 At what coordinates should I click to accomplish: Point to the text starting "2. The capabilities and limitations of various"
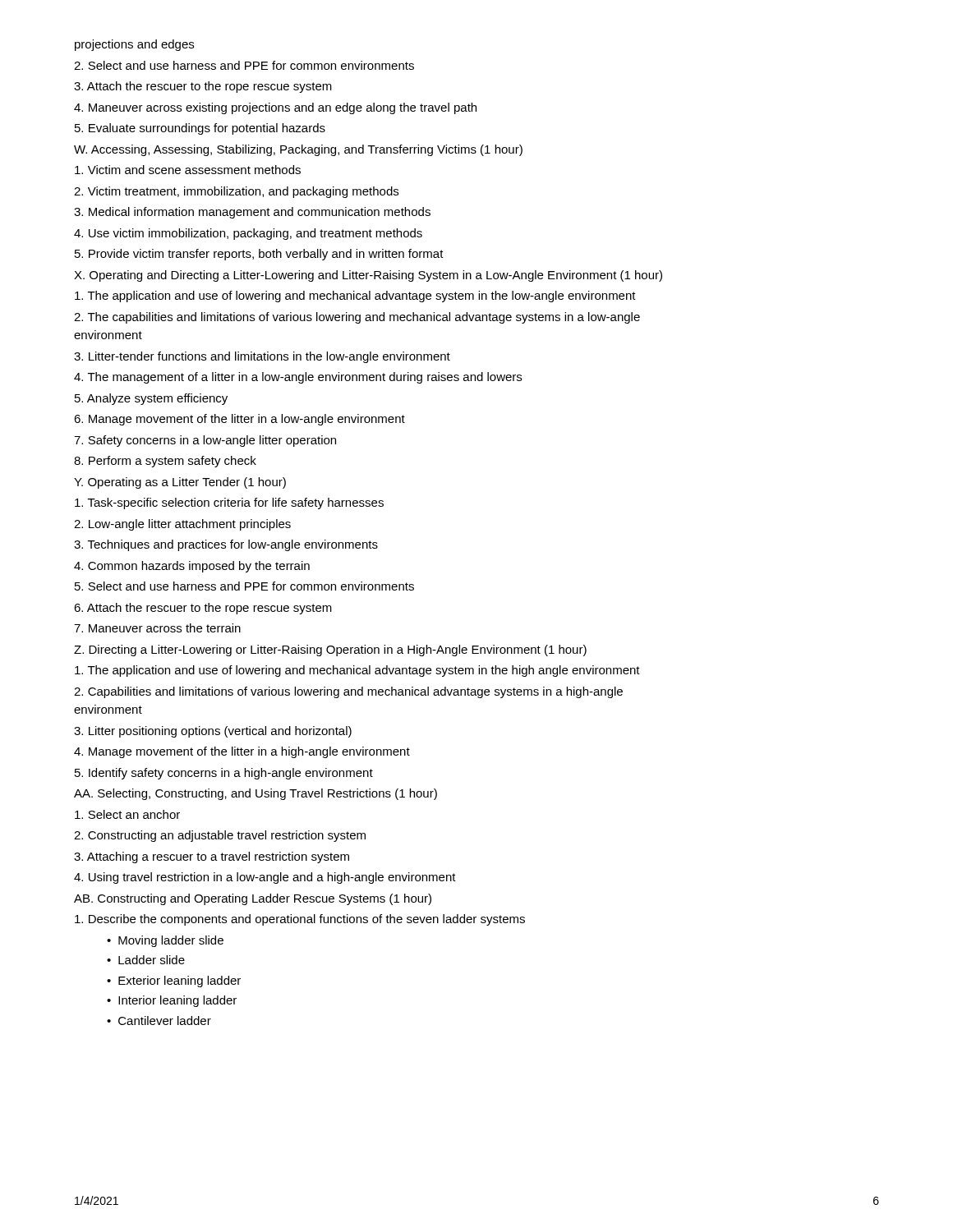(357, 325)
